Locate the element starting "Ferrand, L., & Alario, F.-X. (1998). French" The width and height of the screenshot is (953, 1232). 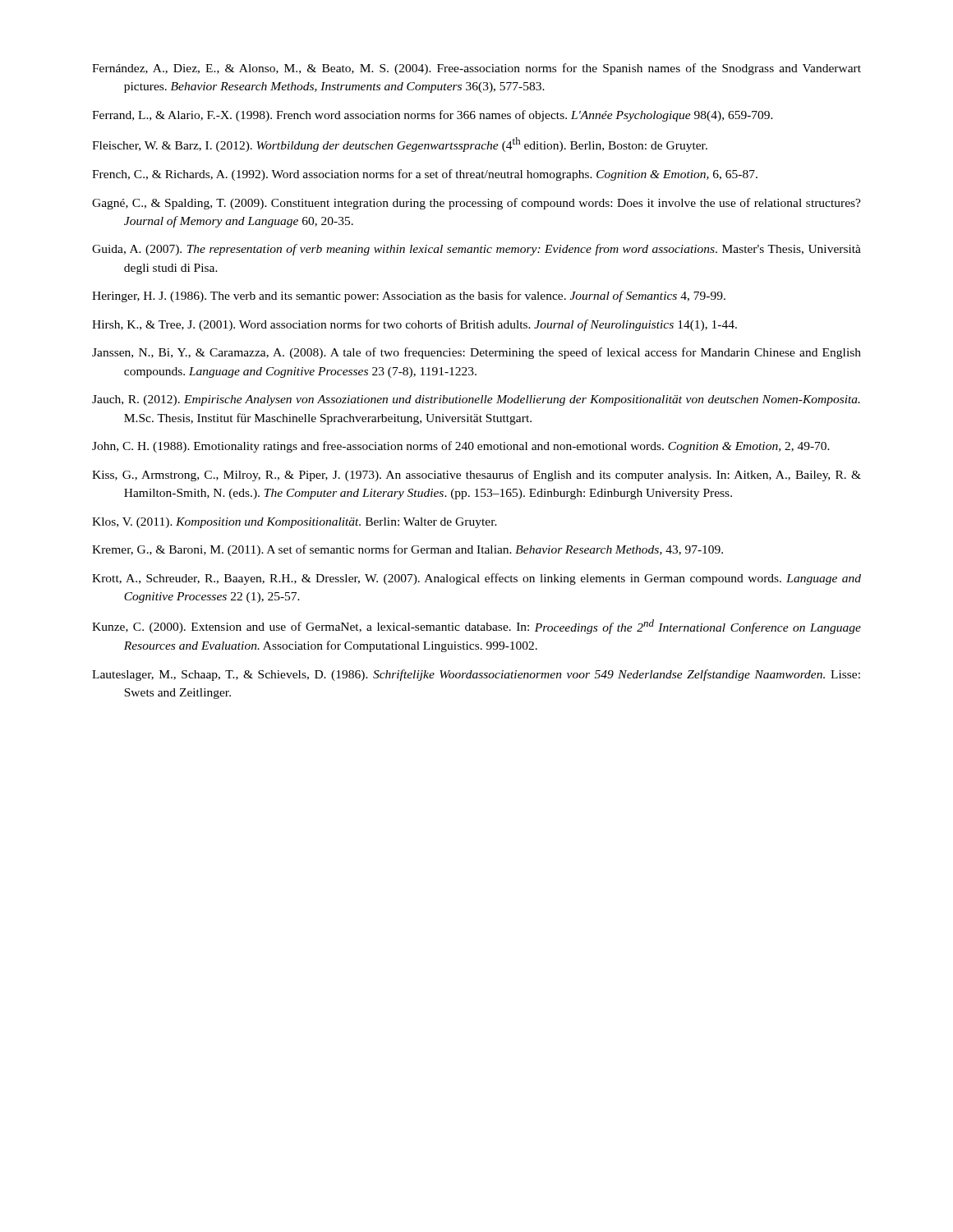click(x=433, y=115)
